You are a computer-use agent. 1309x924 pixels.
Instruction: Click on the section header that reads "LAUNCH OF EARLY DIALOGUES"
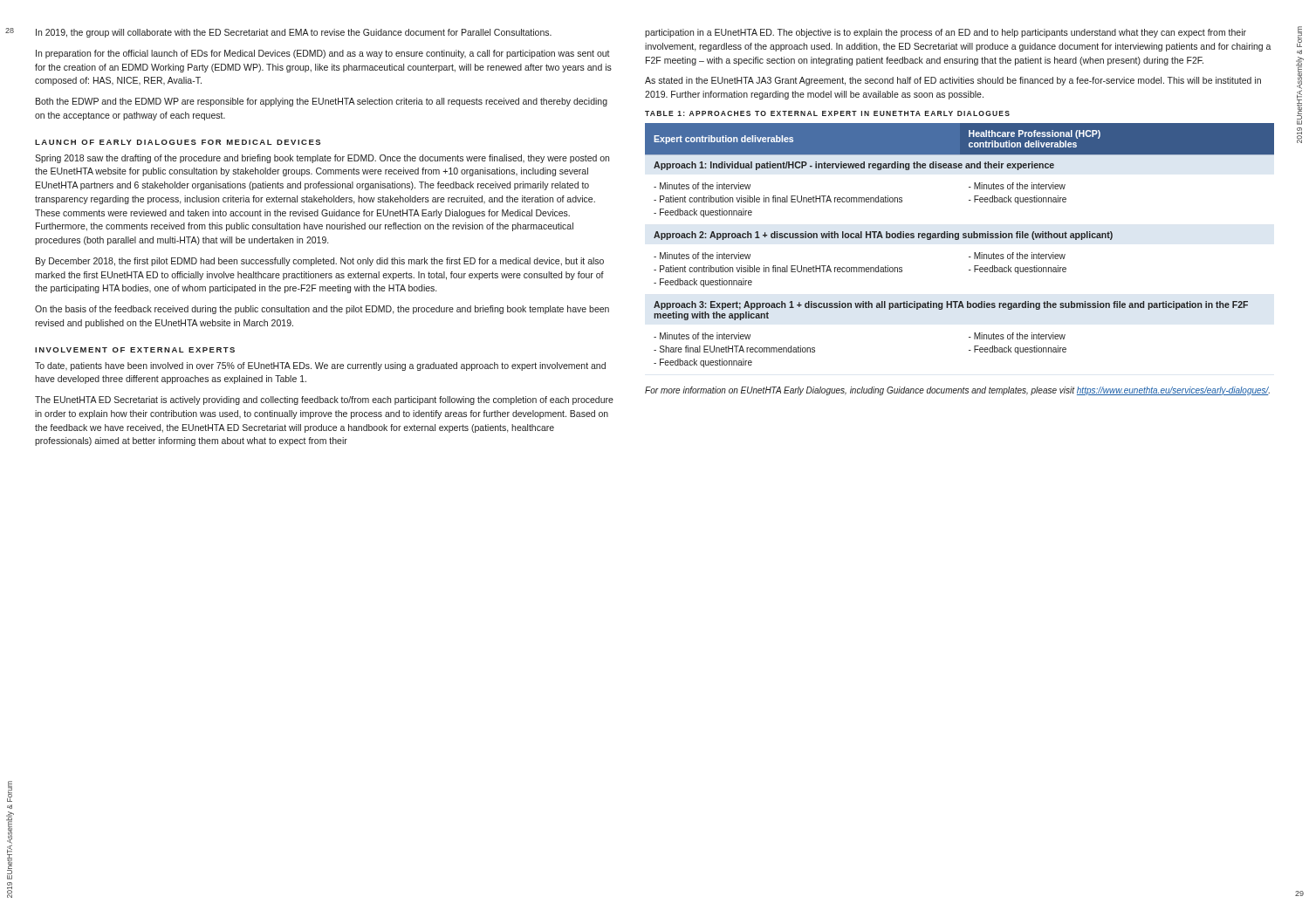coord(179,141)
